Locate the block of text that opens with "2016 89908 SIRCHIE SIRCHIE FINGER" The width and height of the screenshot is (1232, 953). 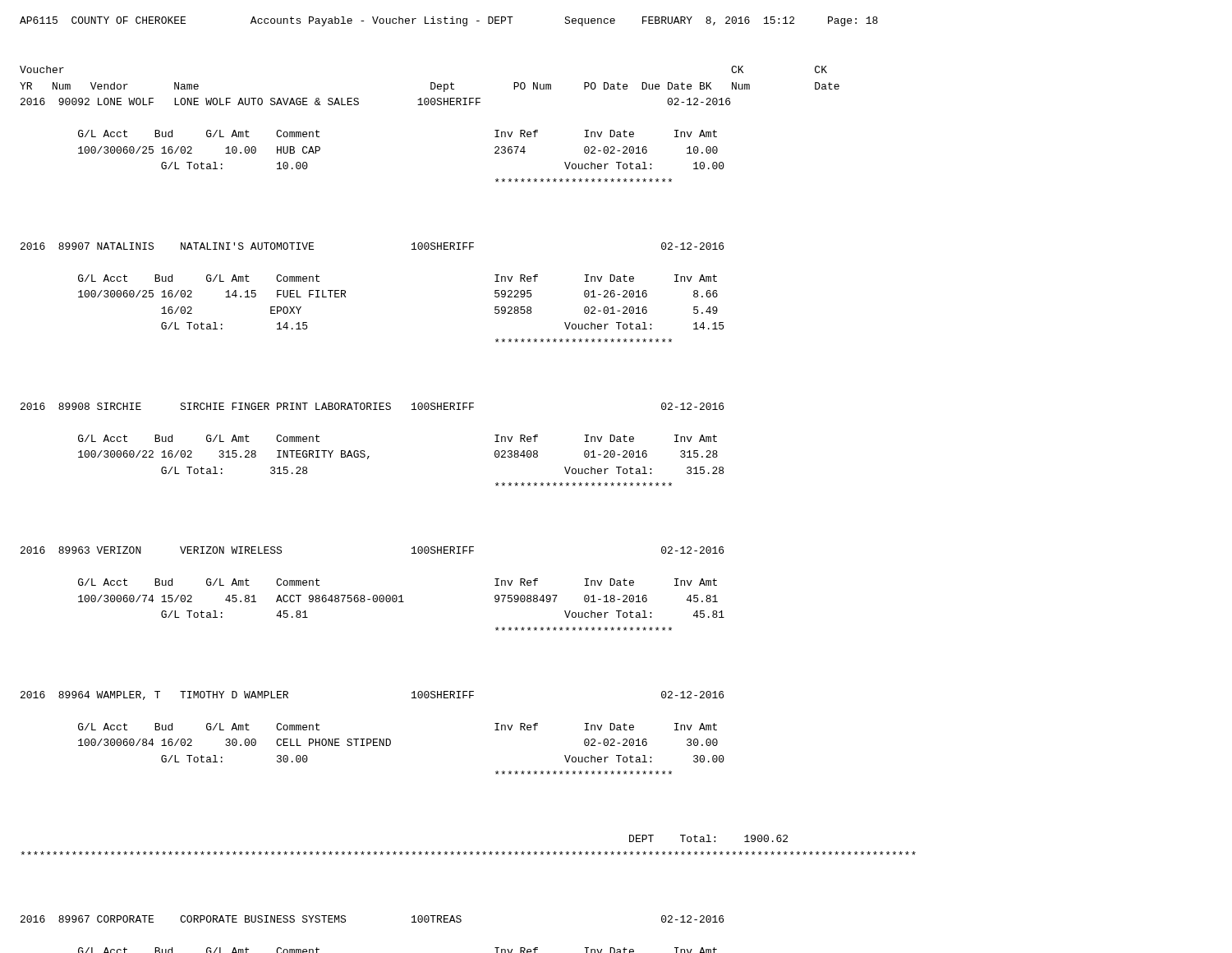click(x=372, y=463)
